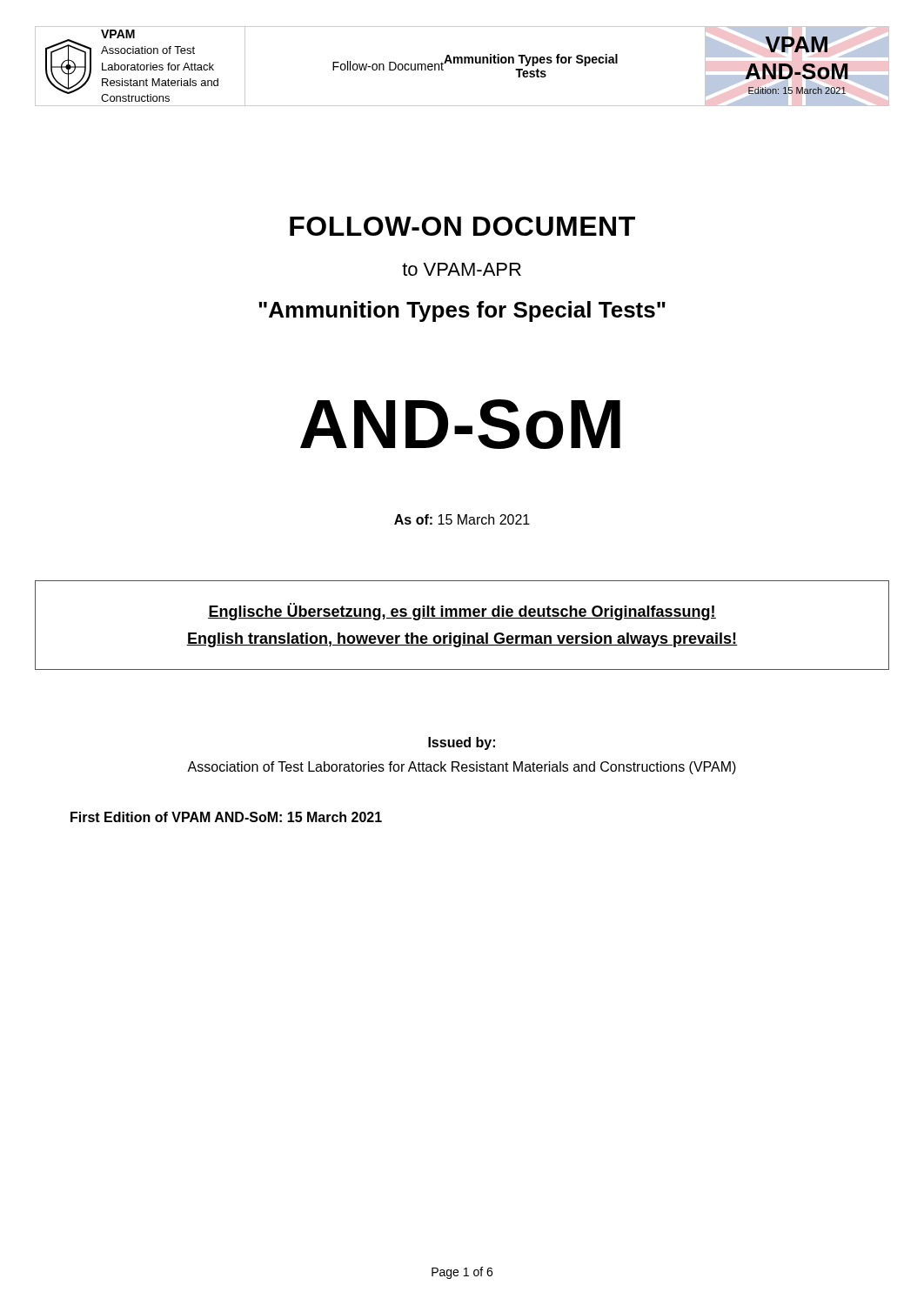Viewport: 924px width, 1305px height.
Task: Find the title that reads "FOLLOW-ON DOCUMENT"
Action: tap(462, 226)
